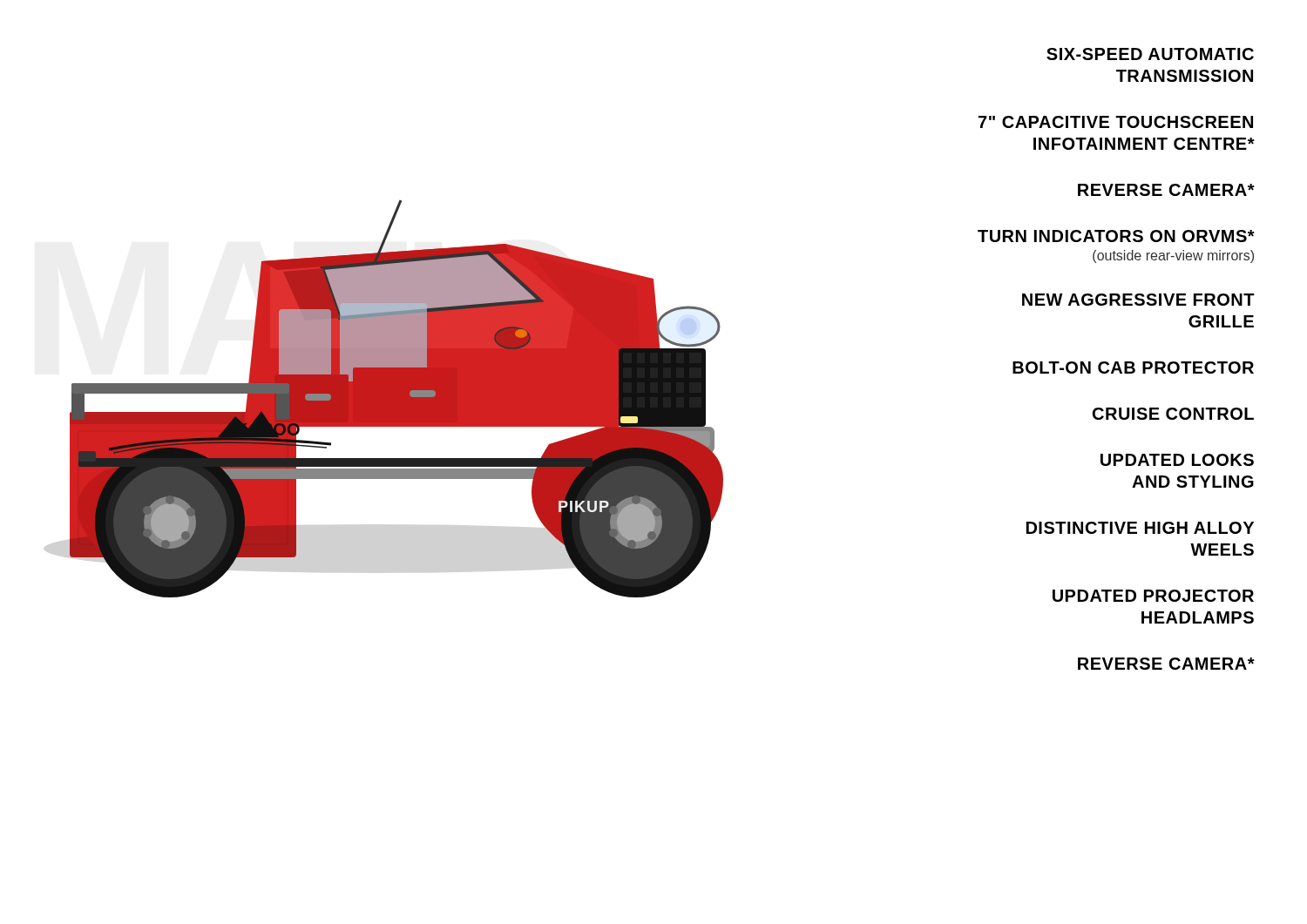Select the photo
This screenshot has height=924, width=1307.
(418, 462)
